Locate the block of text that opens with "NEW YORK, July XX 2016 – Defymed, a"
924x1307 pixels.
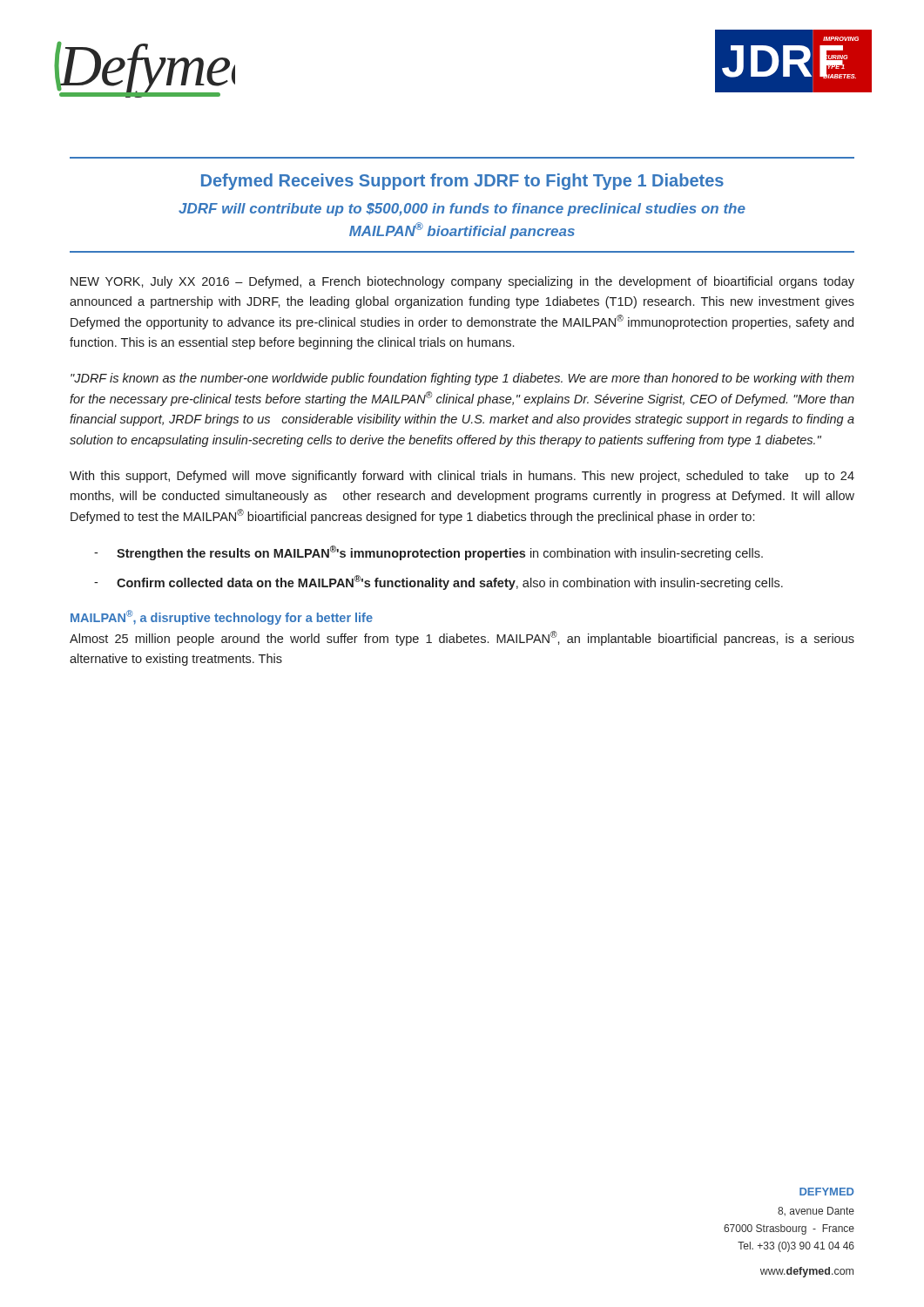coord(462,312)
